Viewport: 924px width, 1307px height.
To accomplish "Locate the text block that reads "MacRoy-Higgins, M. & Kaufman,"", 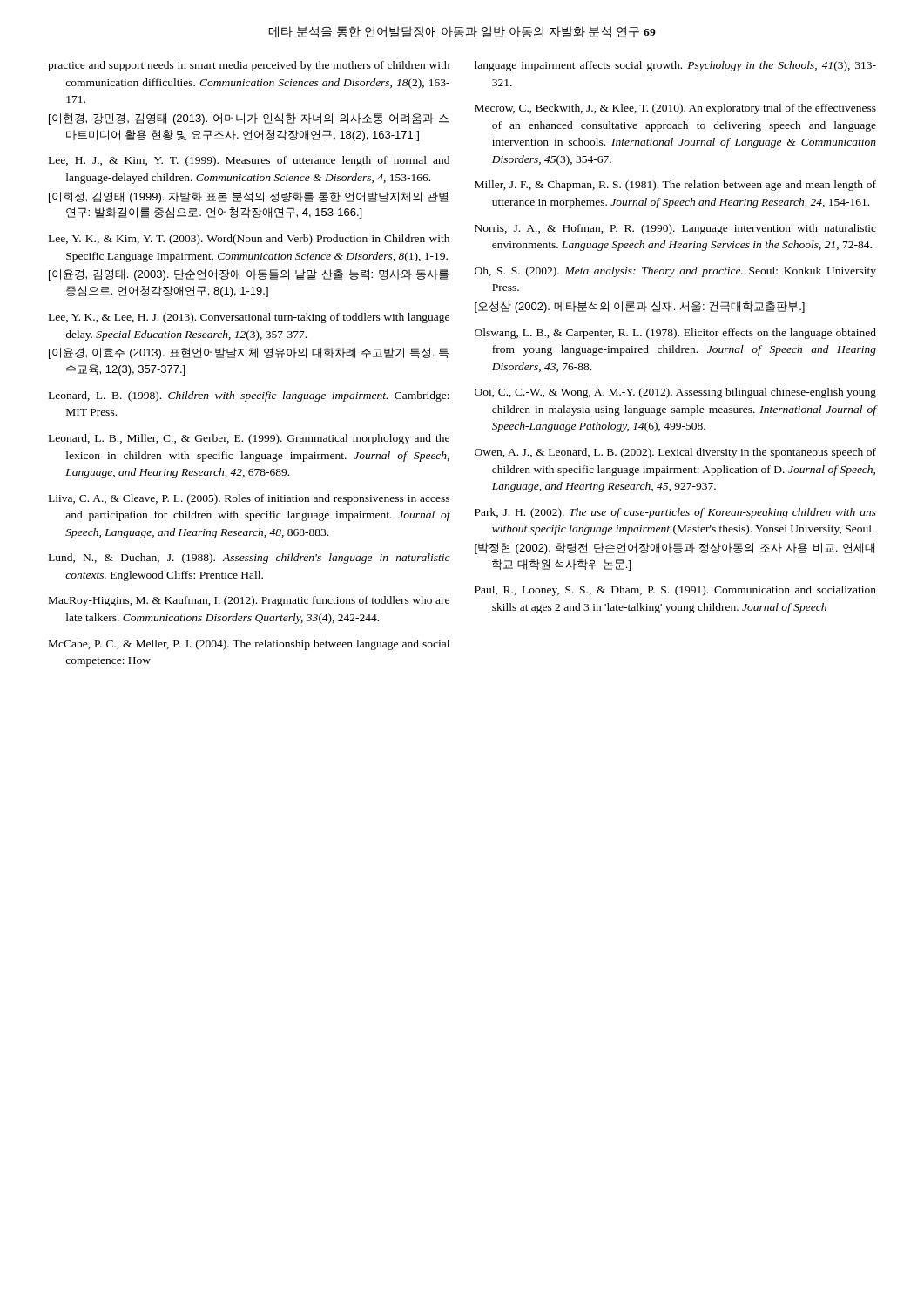I will click(x=249, y=609).
